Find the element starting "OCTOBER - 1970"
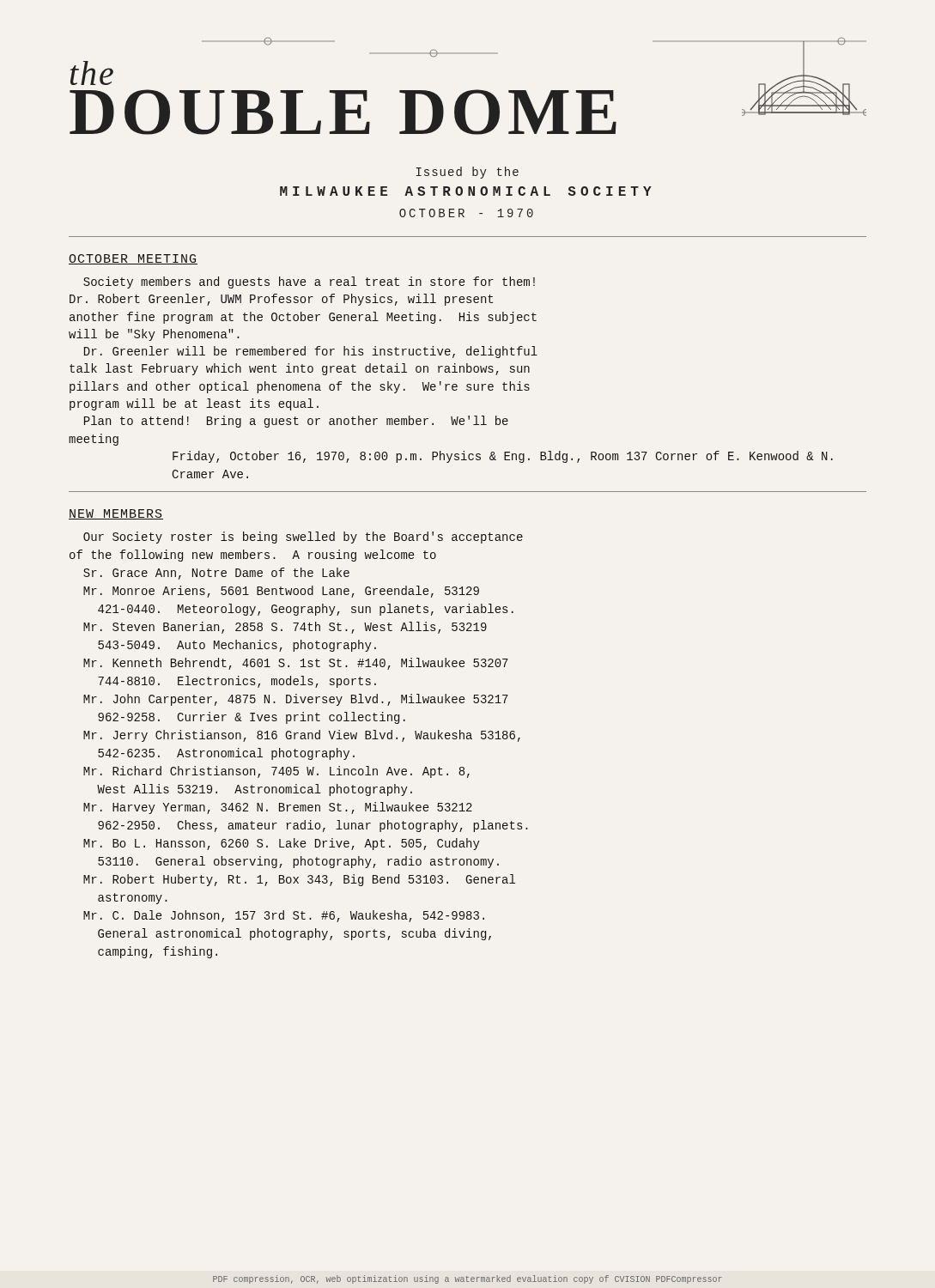935x1288 pixels. [468, 214]
